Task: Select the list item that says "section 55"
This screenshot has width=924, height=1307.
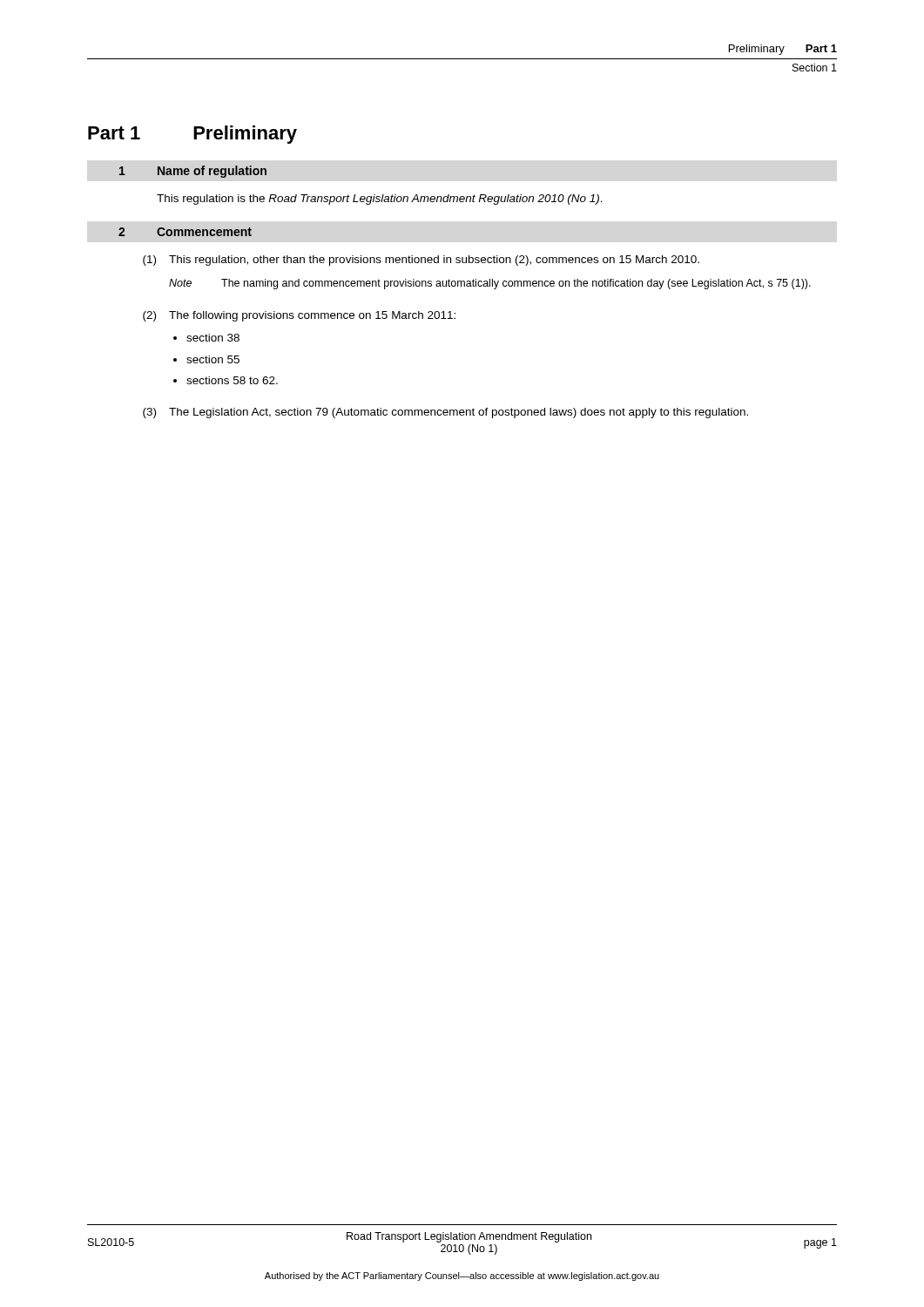Action: tap(213, 359)
